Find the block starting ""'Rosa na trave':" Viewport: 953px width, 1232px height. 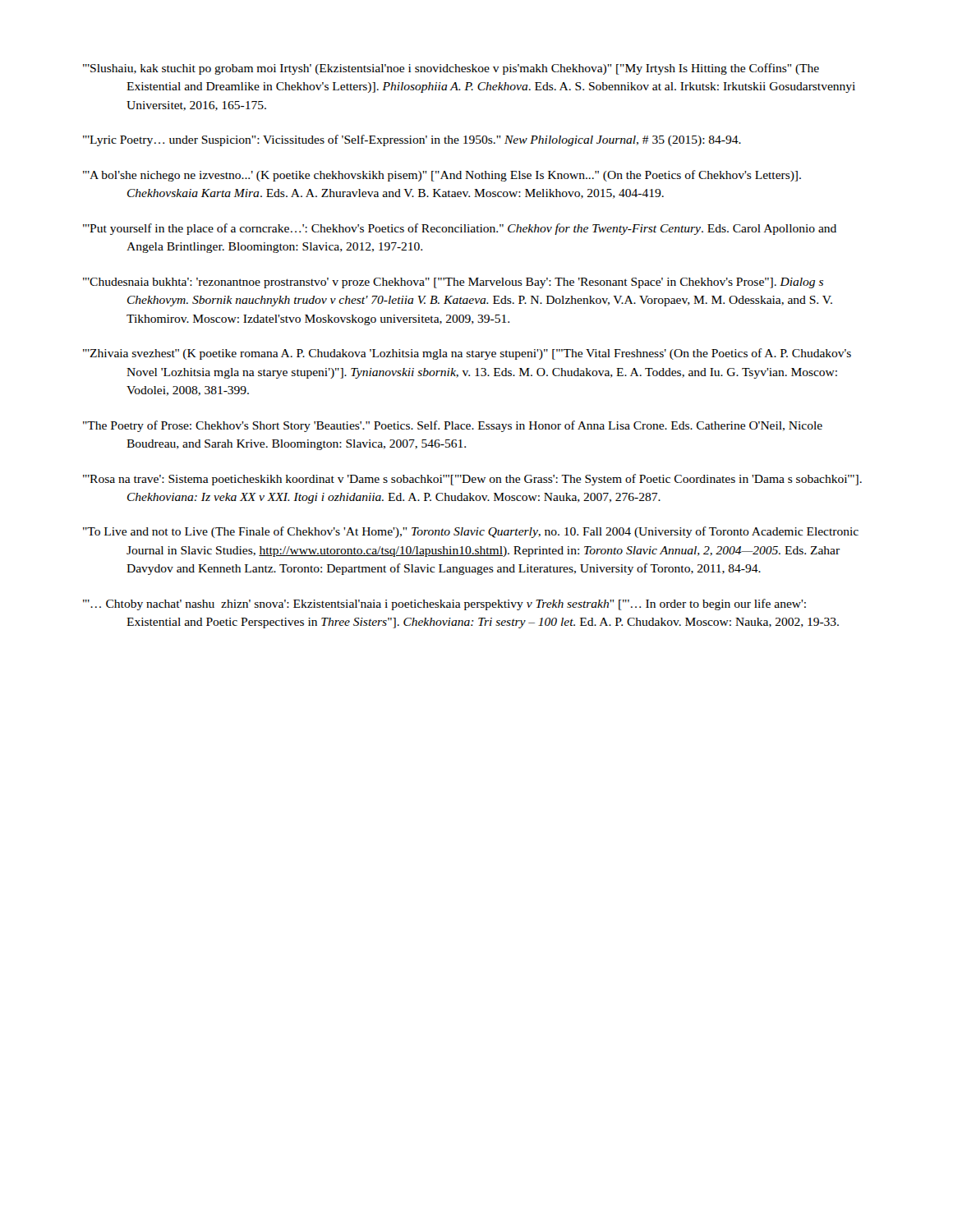tap(472, 488)
